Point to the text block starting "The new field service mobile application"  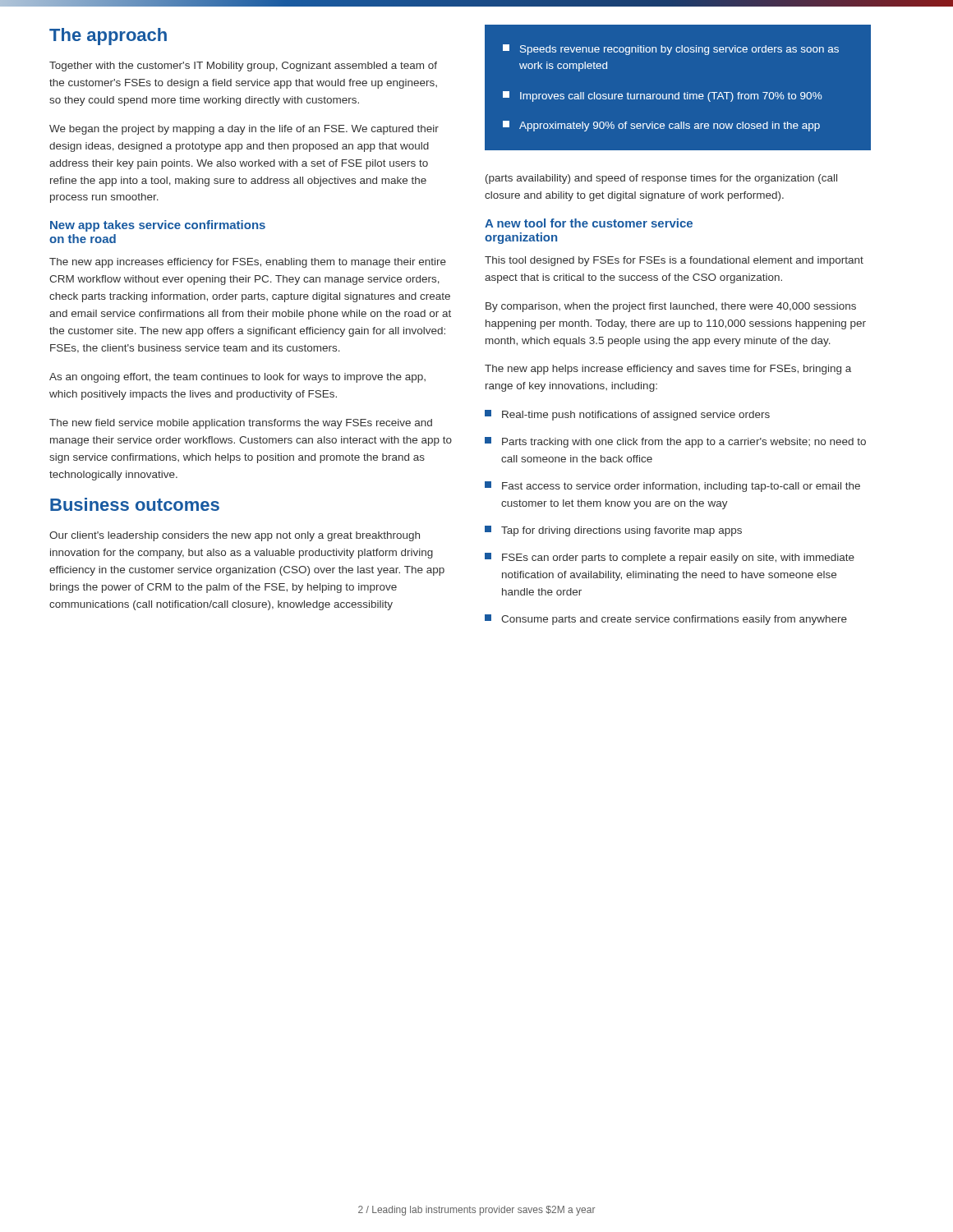251,448
